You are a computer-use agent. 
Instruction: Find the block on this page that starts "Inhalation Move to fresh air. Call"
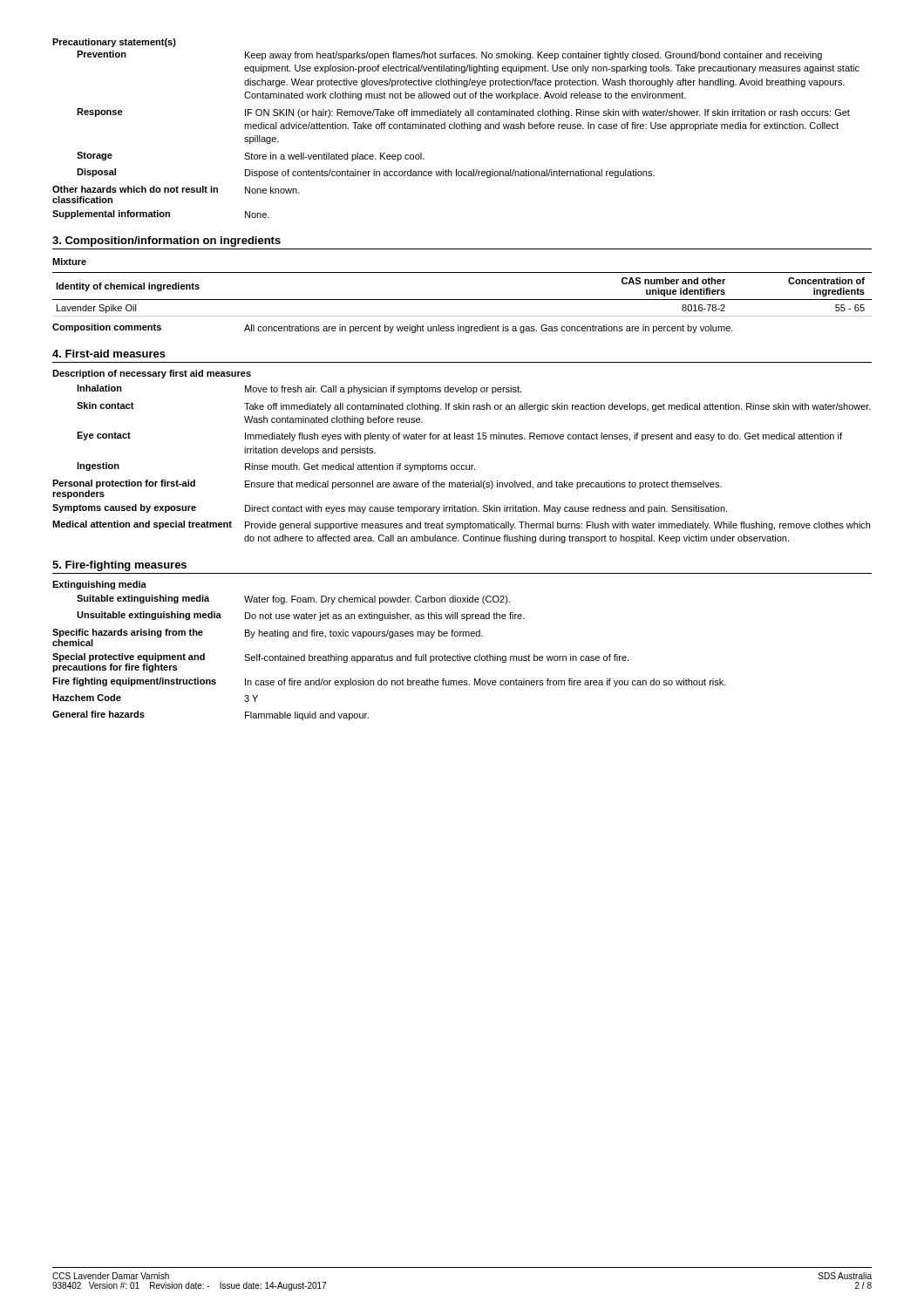(x=462, y=390)
